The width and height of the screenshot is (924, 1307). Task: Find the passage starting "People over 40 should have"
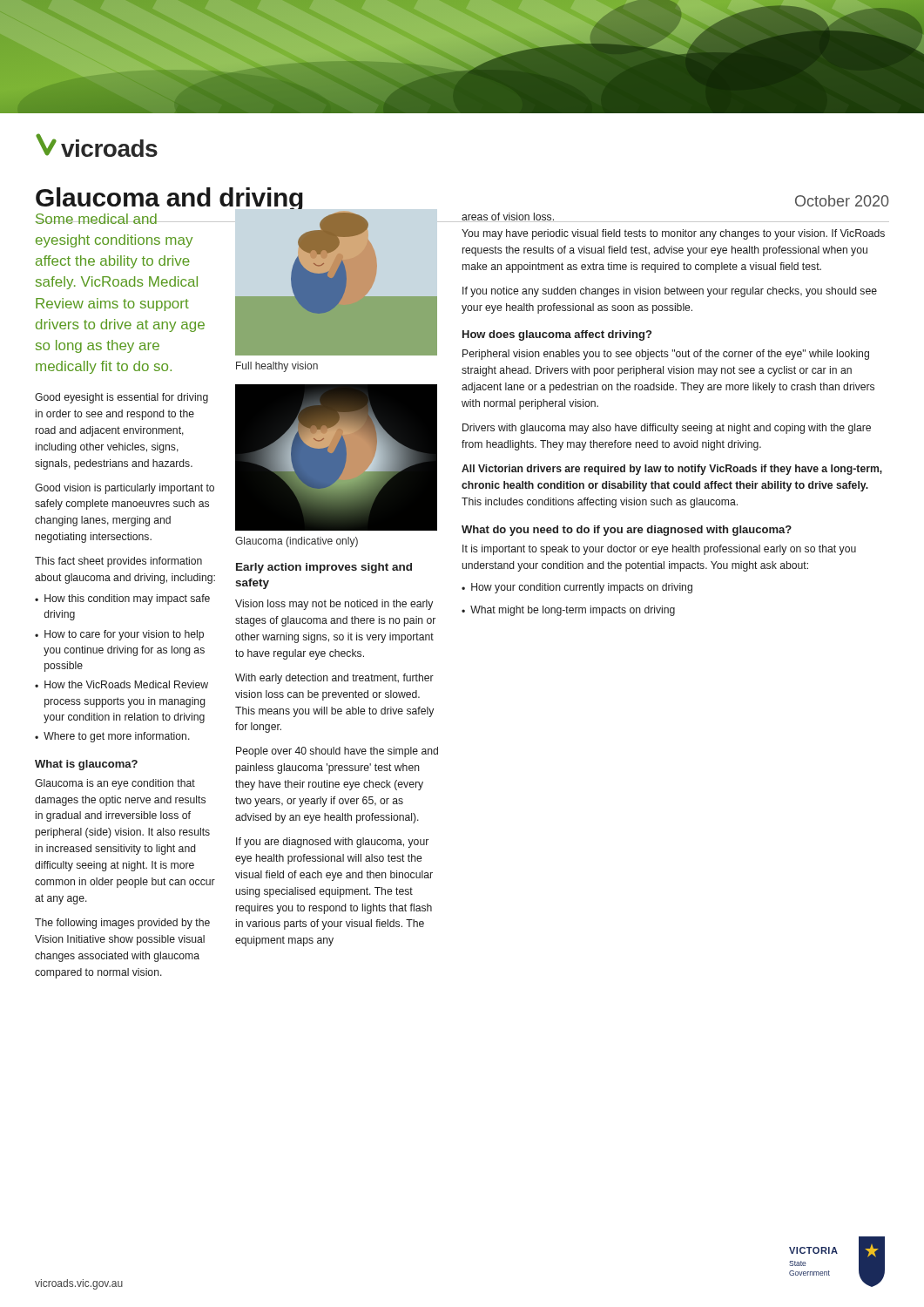(337, 784)
